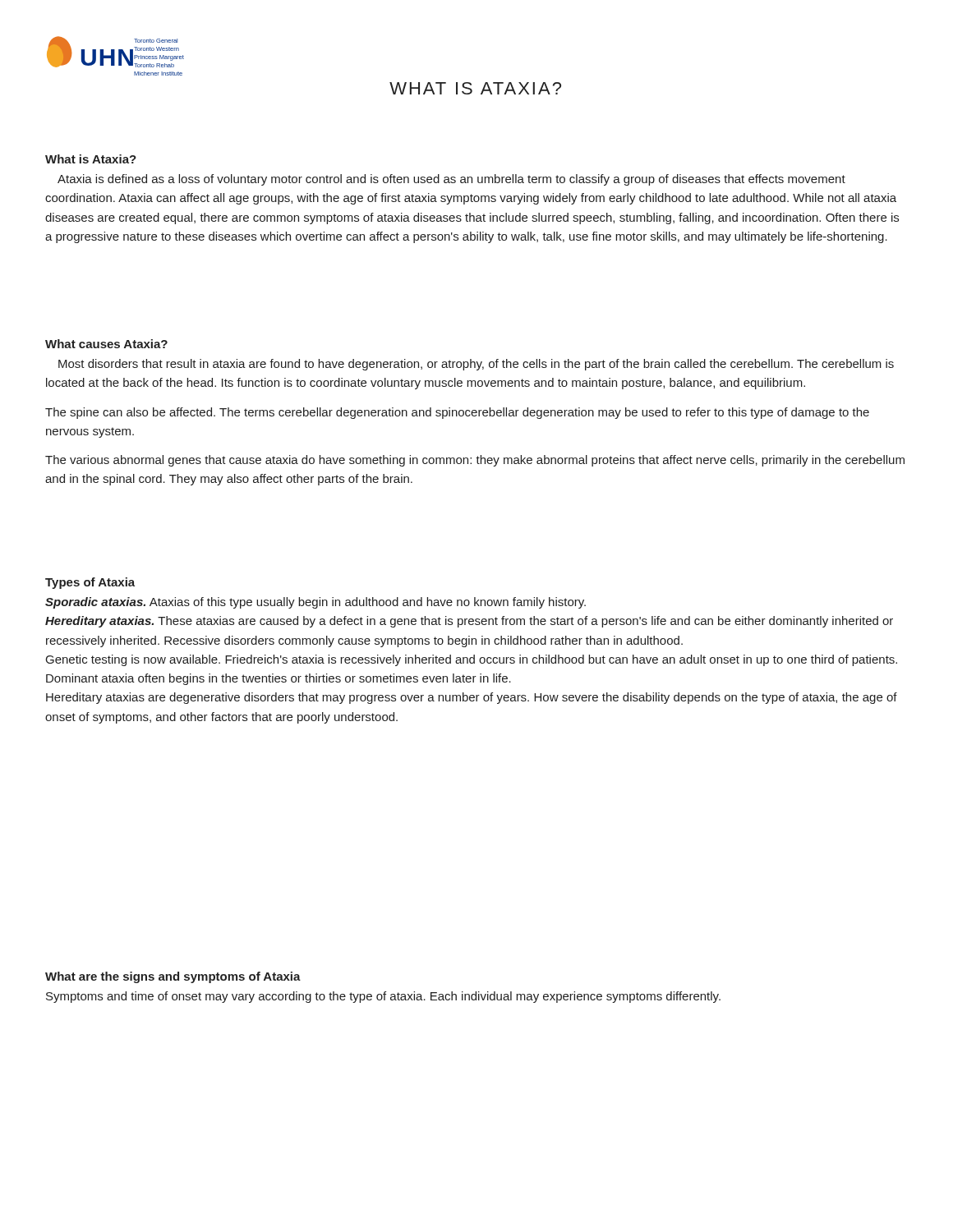
Task: Locate the text "WHAT IS ATAXIA?"
Action: [476, 88]
